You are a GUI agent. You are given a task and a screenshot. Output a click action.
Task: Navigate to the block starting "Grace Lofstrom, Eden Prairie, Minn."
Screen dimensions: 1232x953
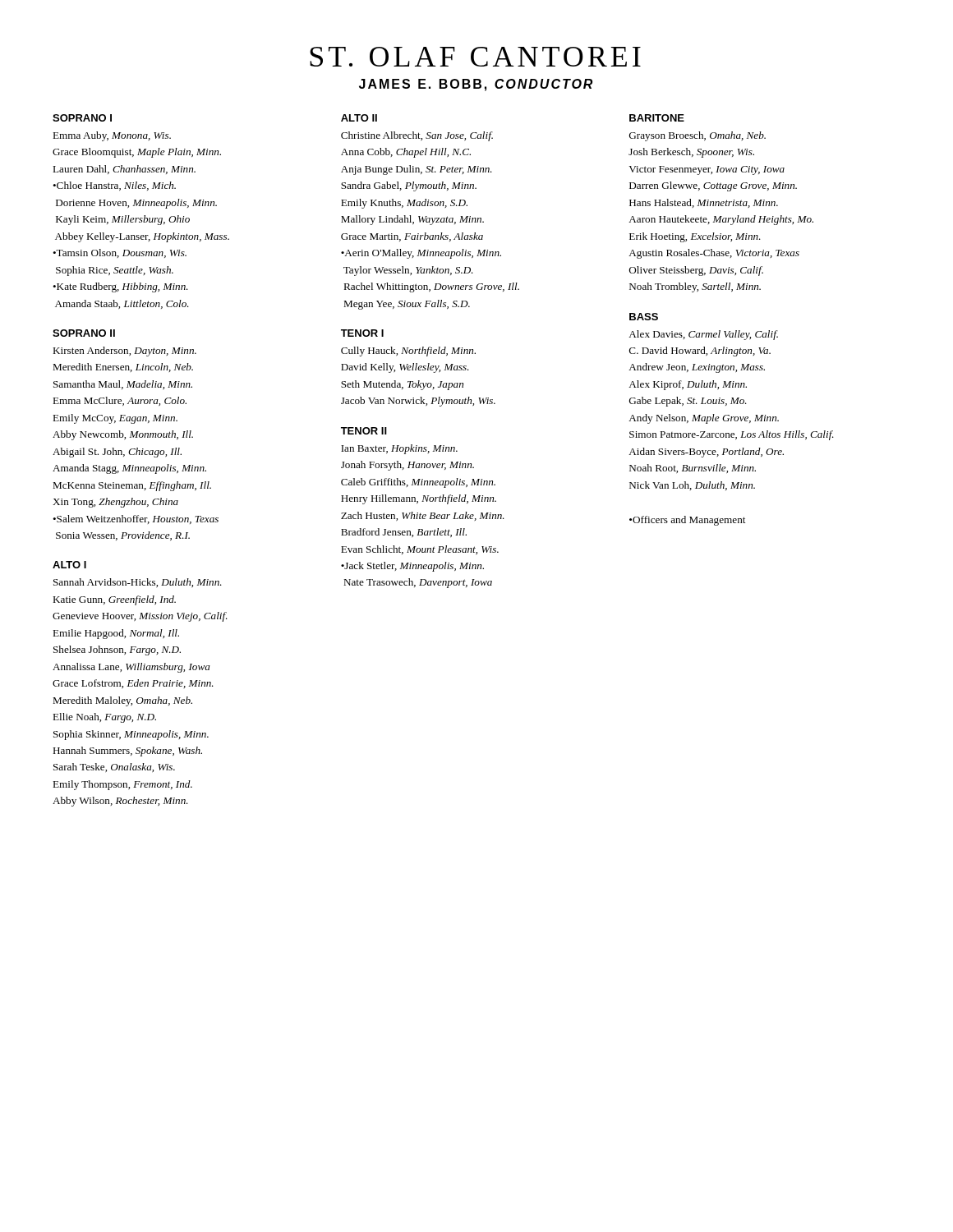click(133, 683)
